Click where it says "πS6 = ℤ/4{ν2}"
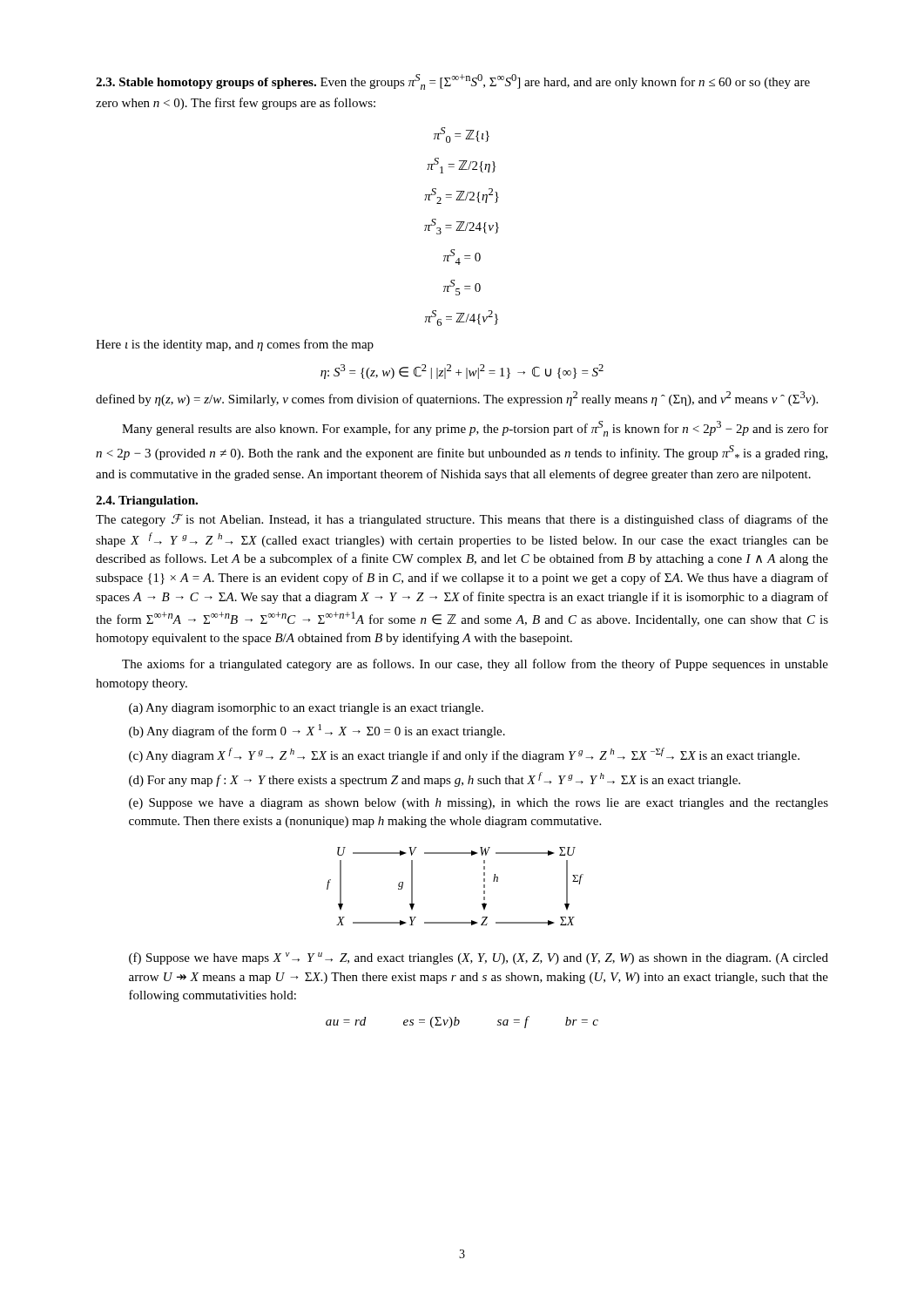 point(462,318)
